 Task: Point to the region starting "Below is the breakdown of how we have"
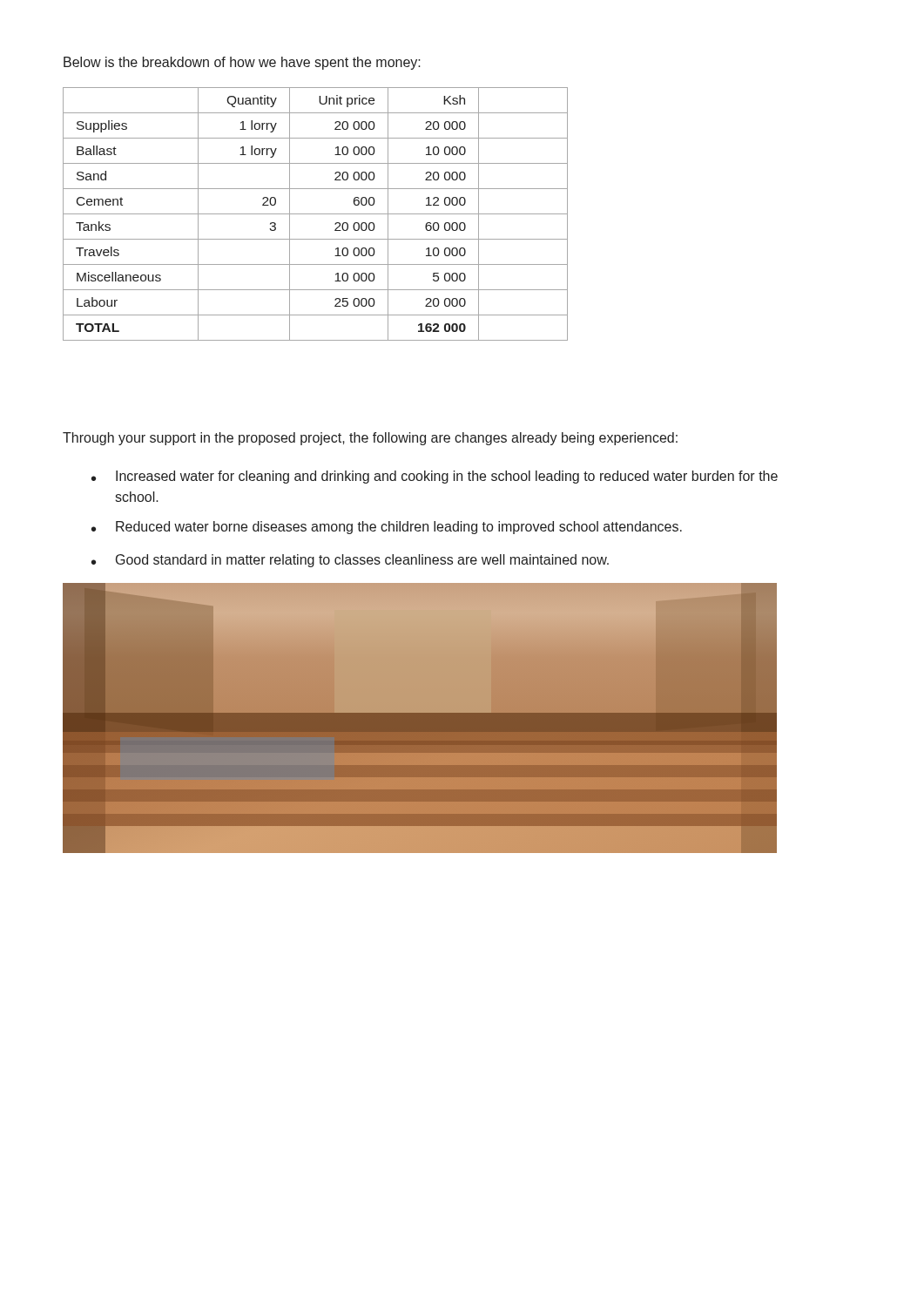(242, 62)
